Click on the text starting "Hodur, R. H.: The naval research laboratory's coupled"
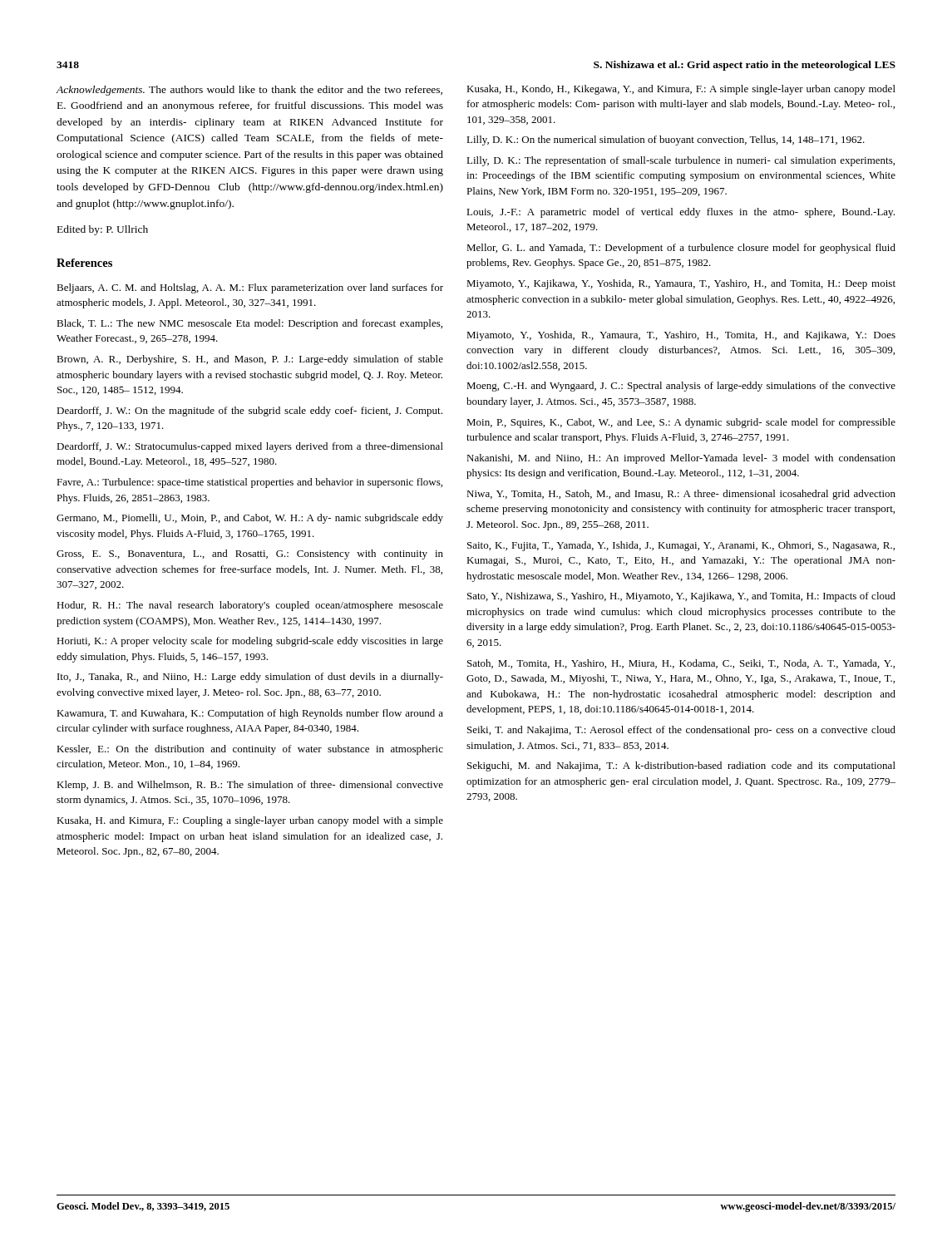952x1247 pixels. click(250, 613)
